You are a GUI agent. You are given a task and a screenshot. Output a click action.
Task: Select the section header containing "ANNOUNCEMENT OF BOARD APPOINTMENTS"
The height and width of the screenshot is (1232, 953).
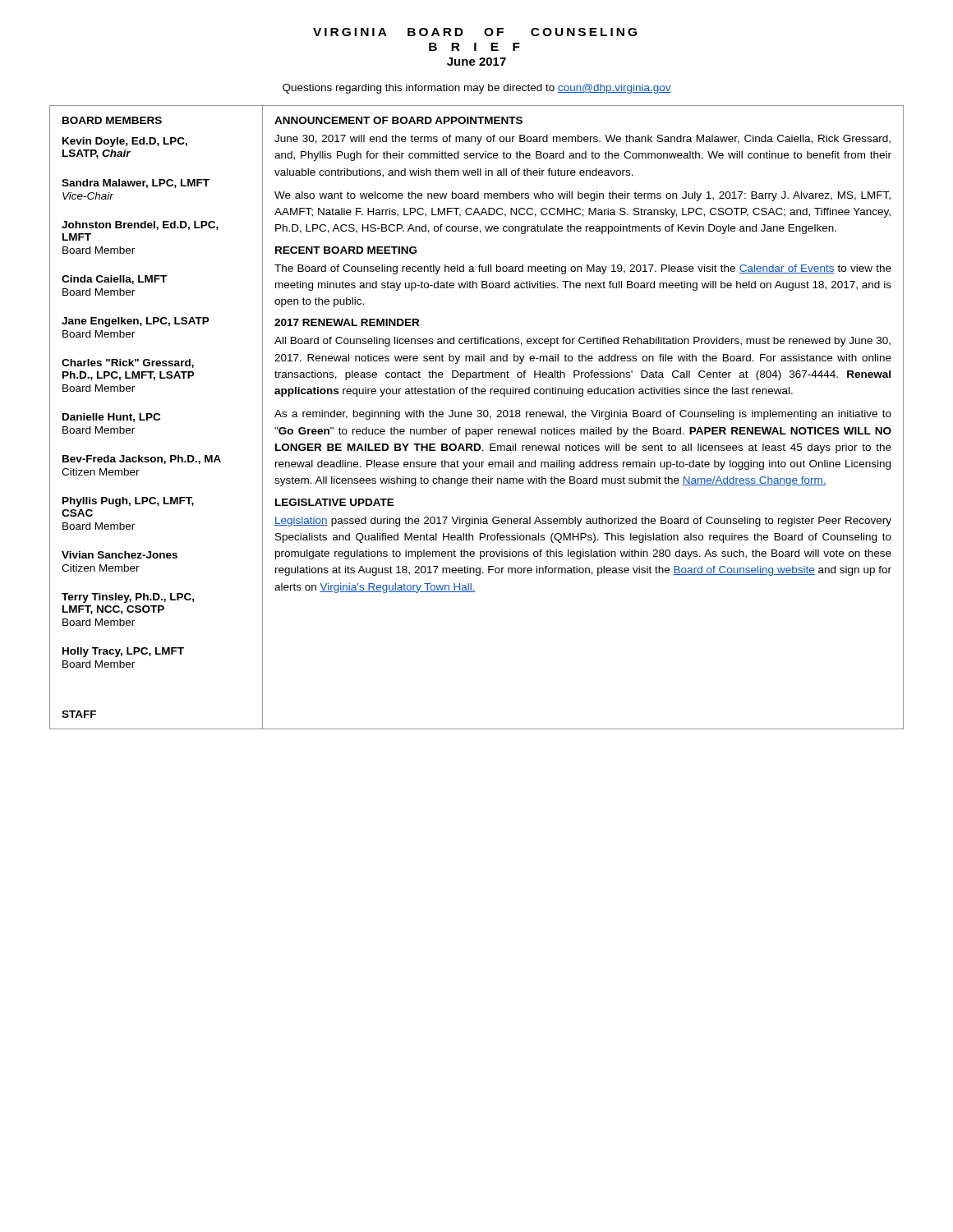coord(399,120)
